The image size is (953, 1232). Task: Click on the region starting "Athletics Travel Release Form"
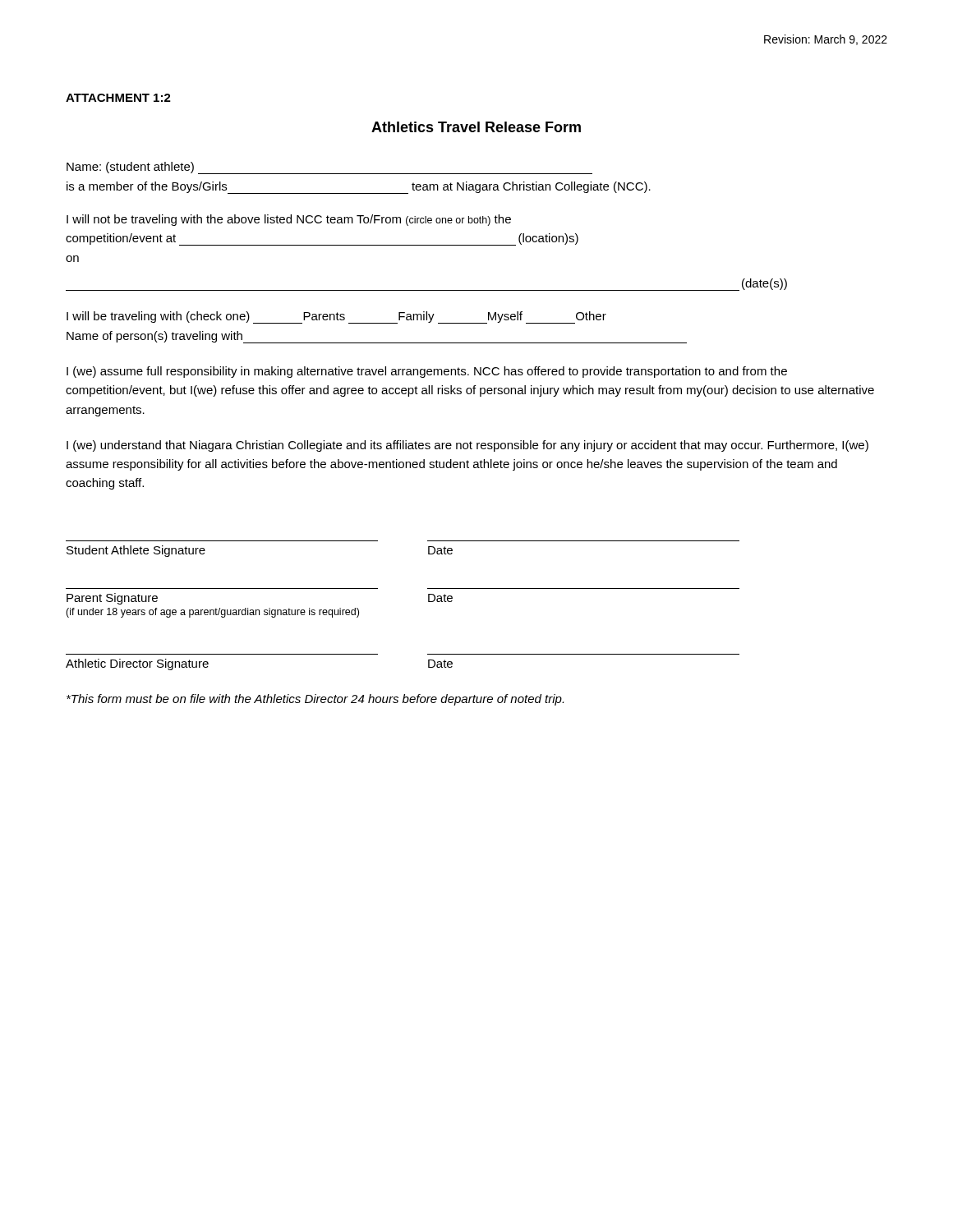(x=476, y=127)
